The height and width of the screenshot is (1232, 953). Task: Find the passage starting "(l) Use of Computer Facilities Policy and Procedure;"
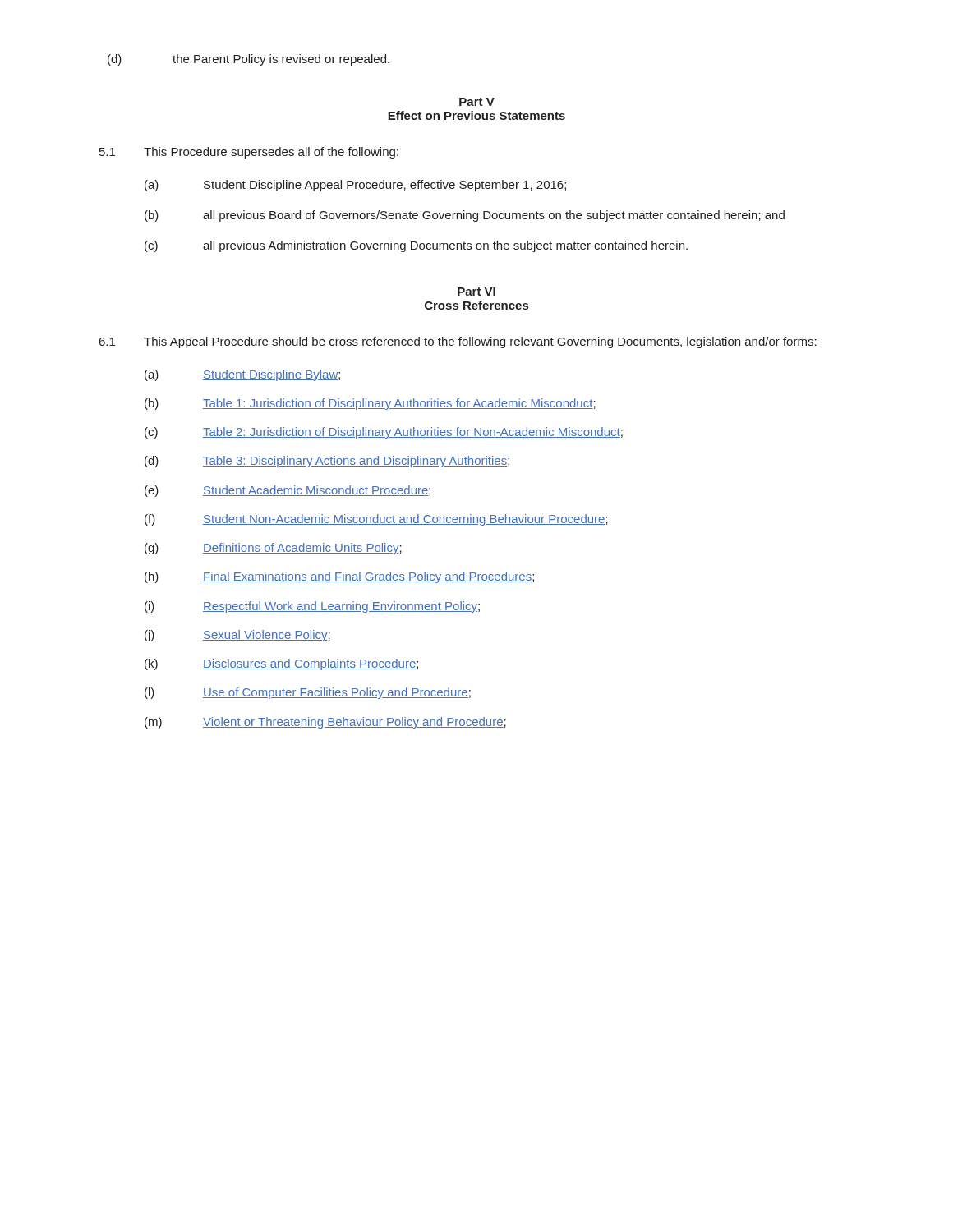(x=308, y=693)
